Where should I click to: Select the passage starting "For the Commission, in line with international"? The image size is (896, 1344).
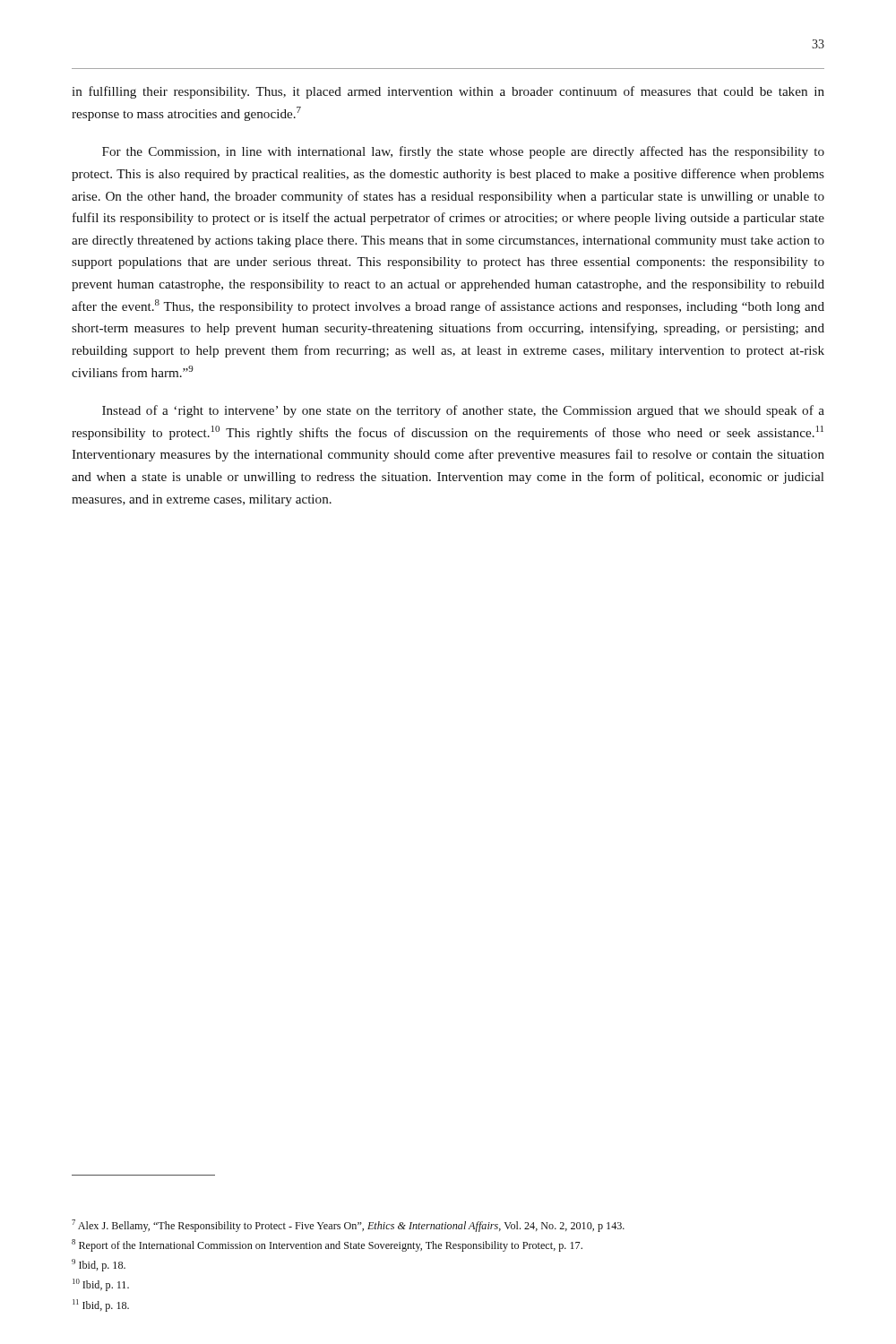pos(448,261)
